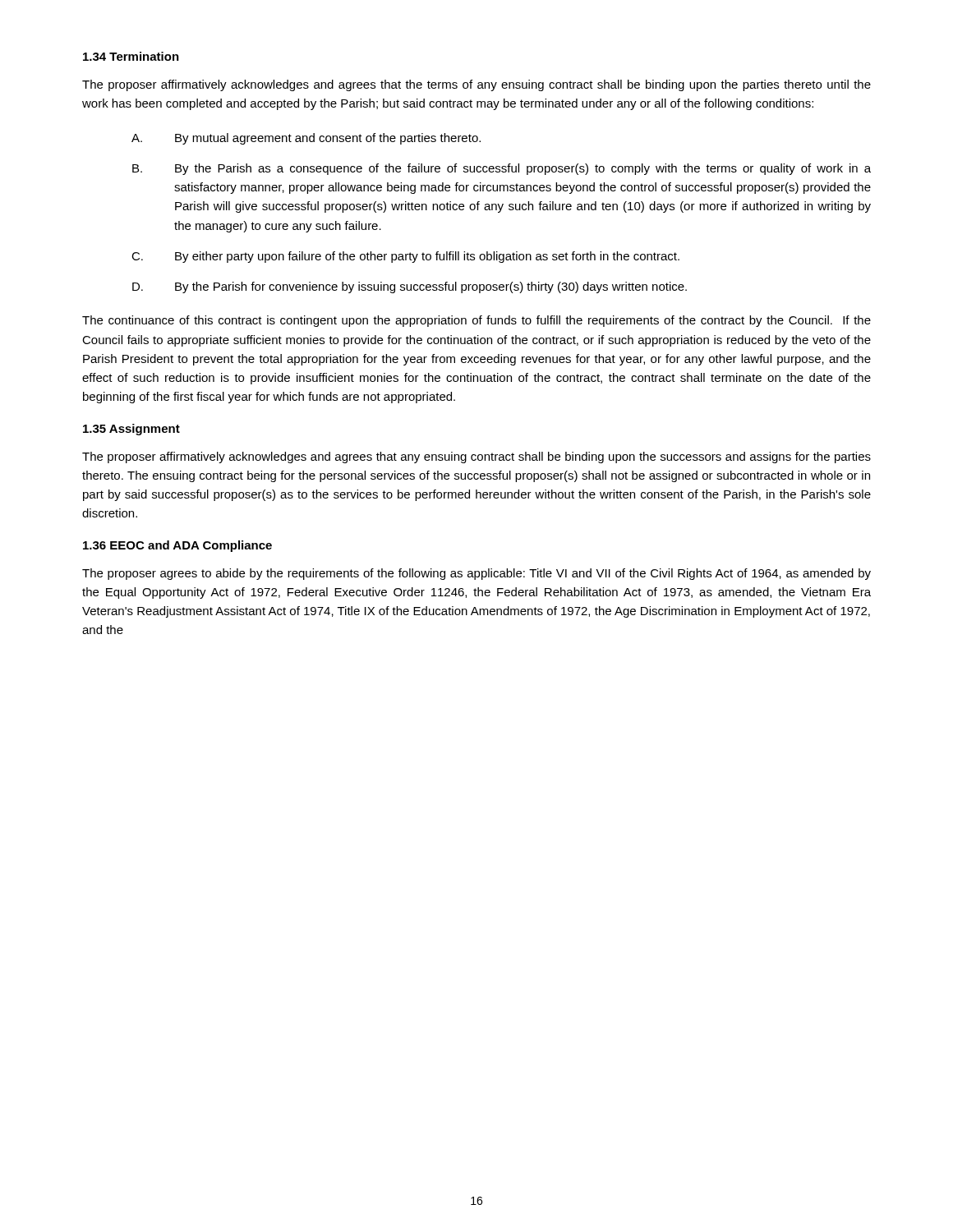Find the passage starting "1.35 Assignment"
Viewport: 953px width, 1232px height.
coord(131,428)
